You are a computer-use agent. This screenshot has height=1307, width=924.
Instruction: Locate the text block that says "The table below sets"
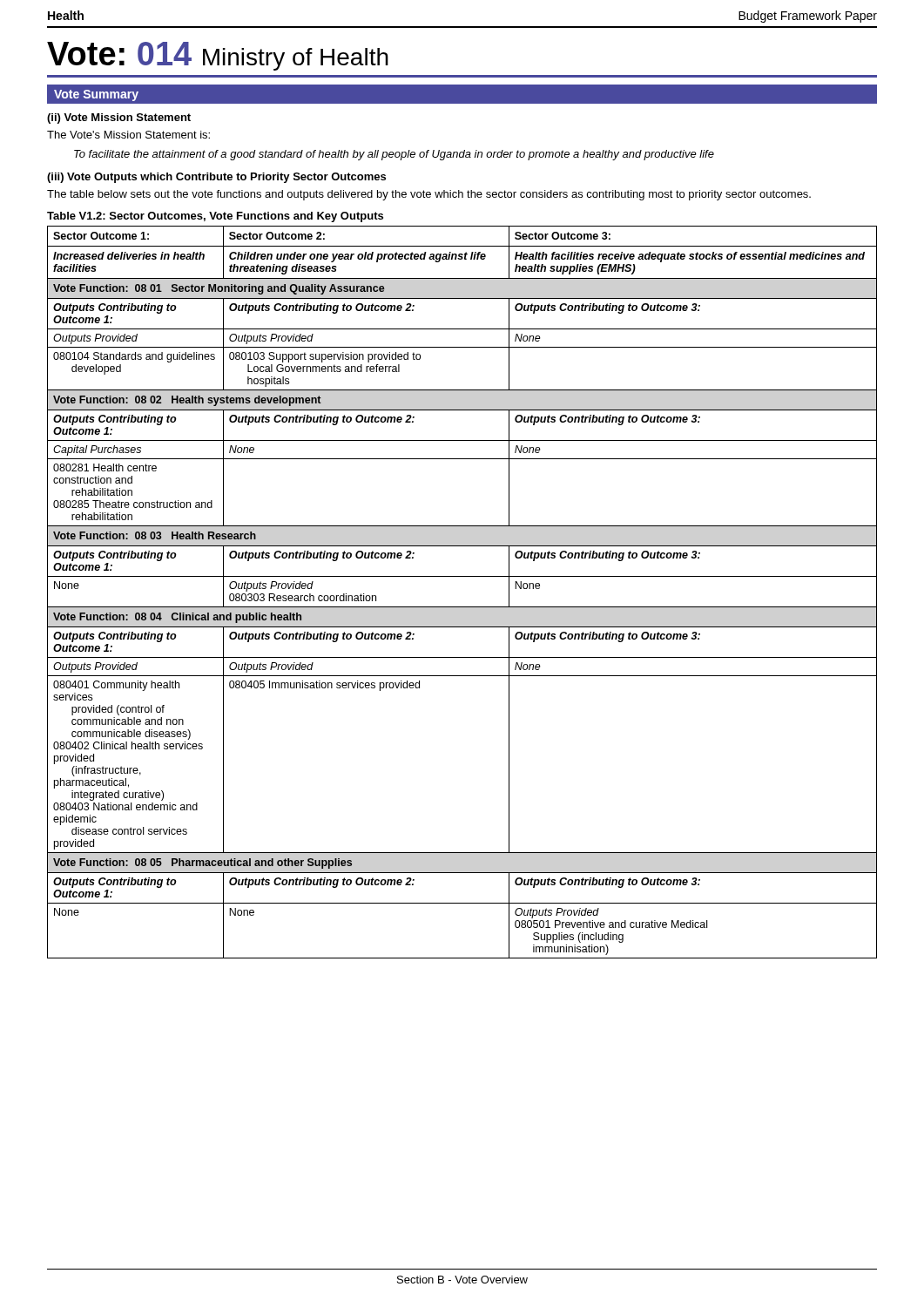[429, 194]
